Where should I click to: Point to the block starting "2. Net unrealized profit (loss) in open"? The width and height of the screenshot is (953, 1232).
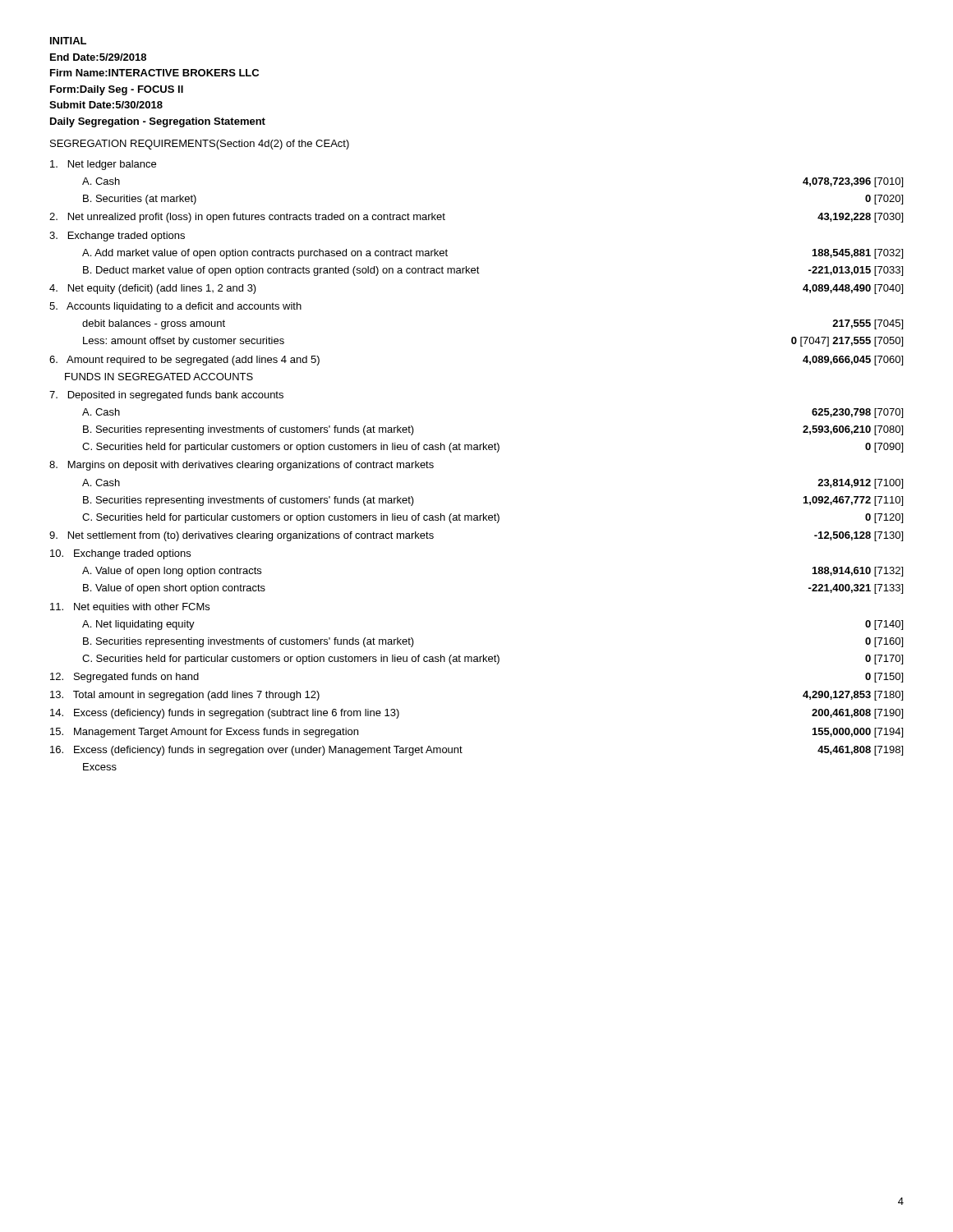coord(257,217)
